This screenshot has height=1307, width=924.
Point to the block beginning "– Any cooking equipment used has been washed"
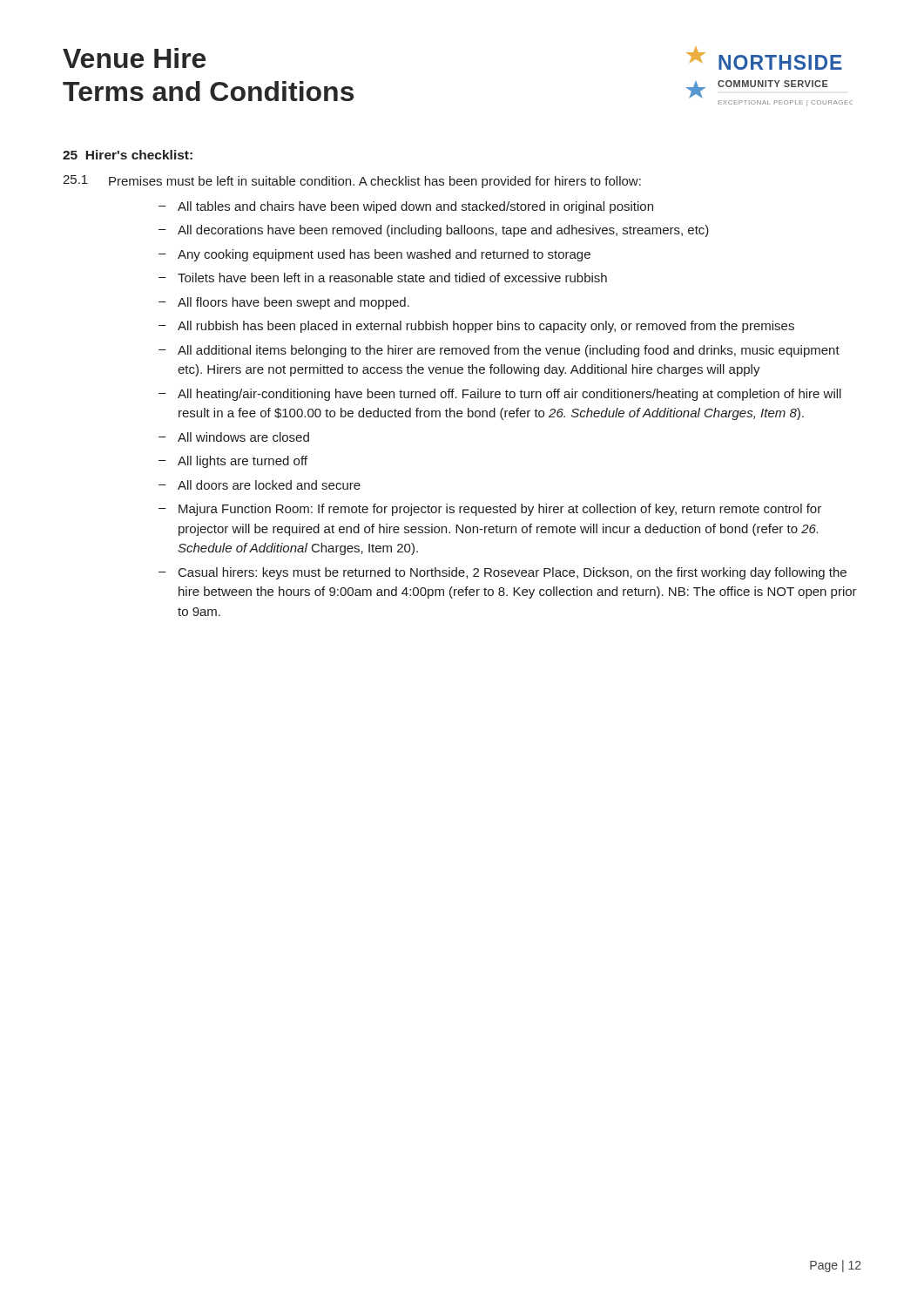coord(375,254)
